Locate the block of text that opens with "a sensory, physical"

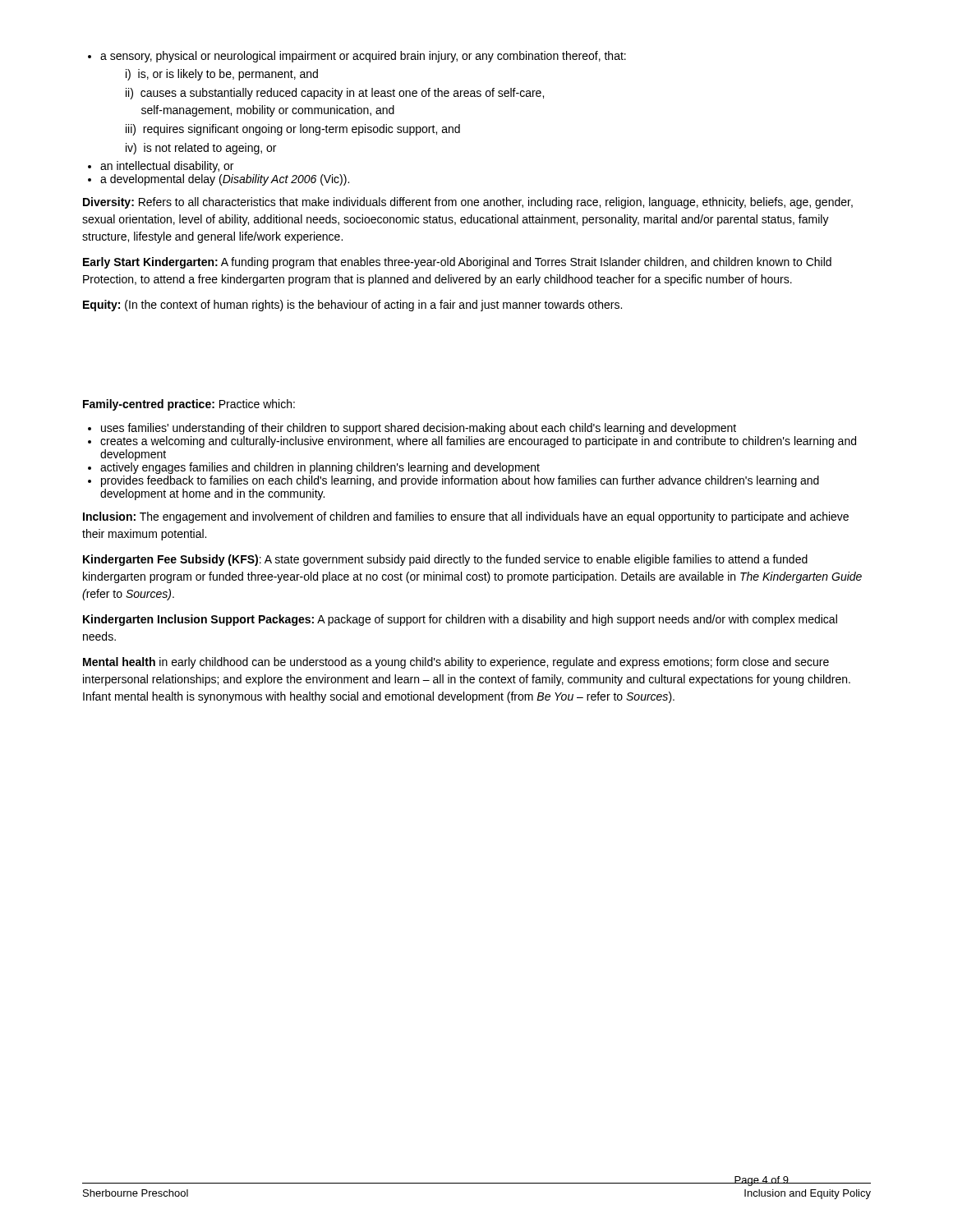[486, 103]
